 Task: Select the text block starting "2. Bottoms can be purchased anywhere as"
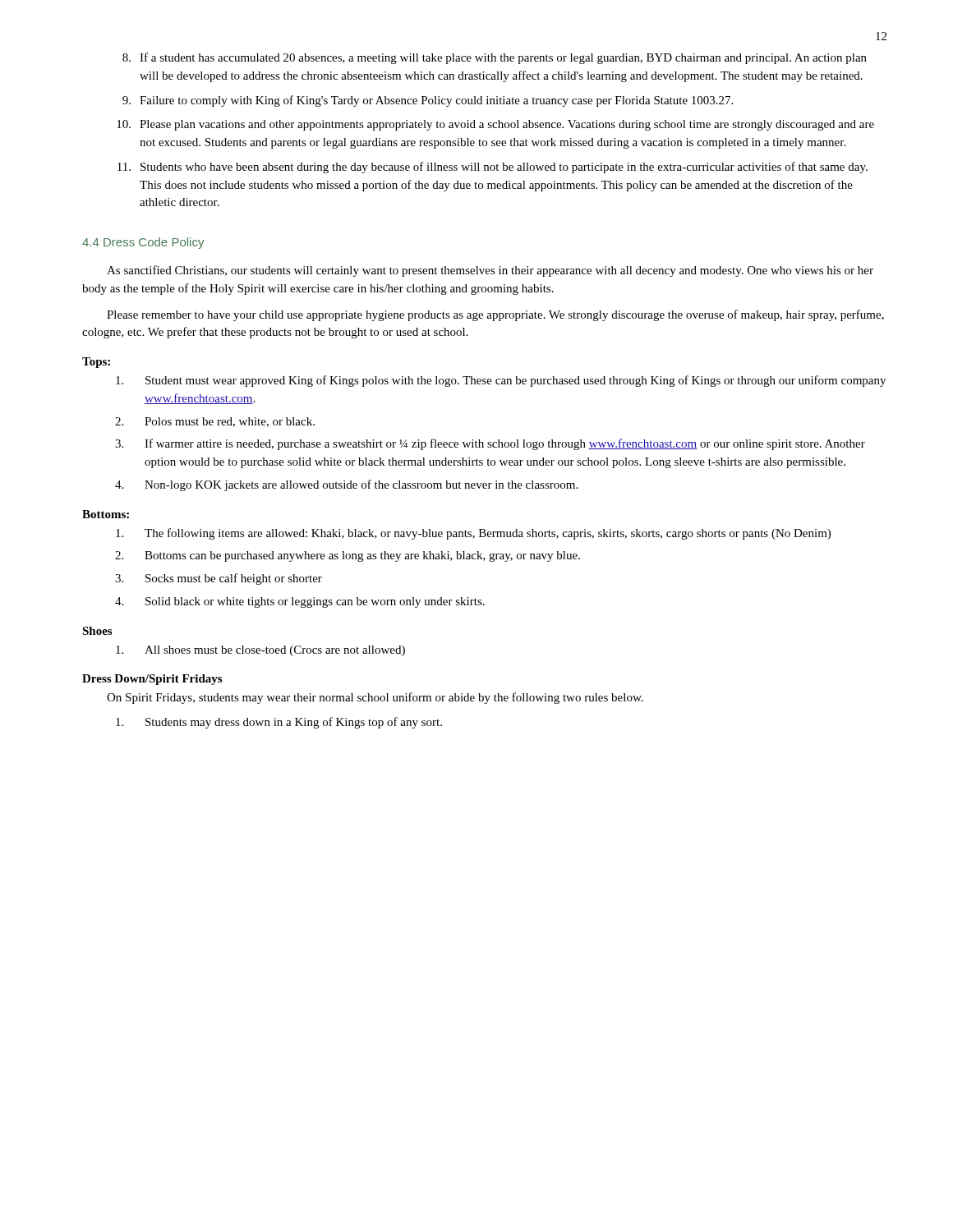pyautogui.click(x=501, y=556)
